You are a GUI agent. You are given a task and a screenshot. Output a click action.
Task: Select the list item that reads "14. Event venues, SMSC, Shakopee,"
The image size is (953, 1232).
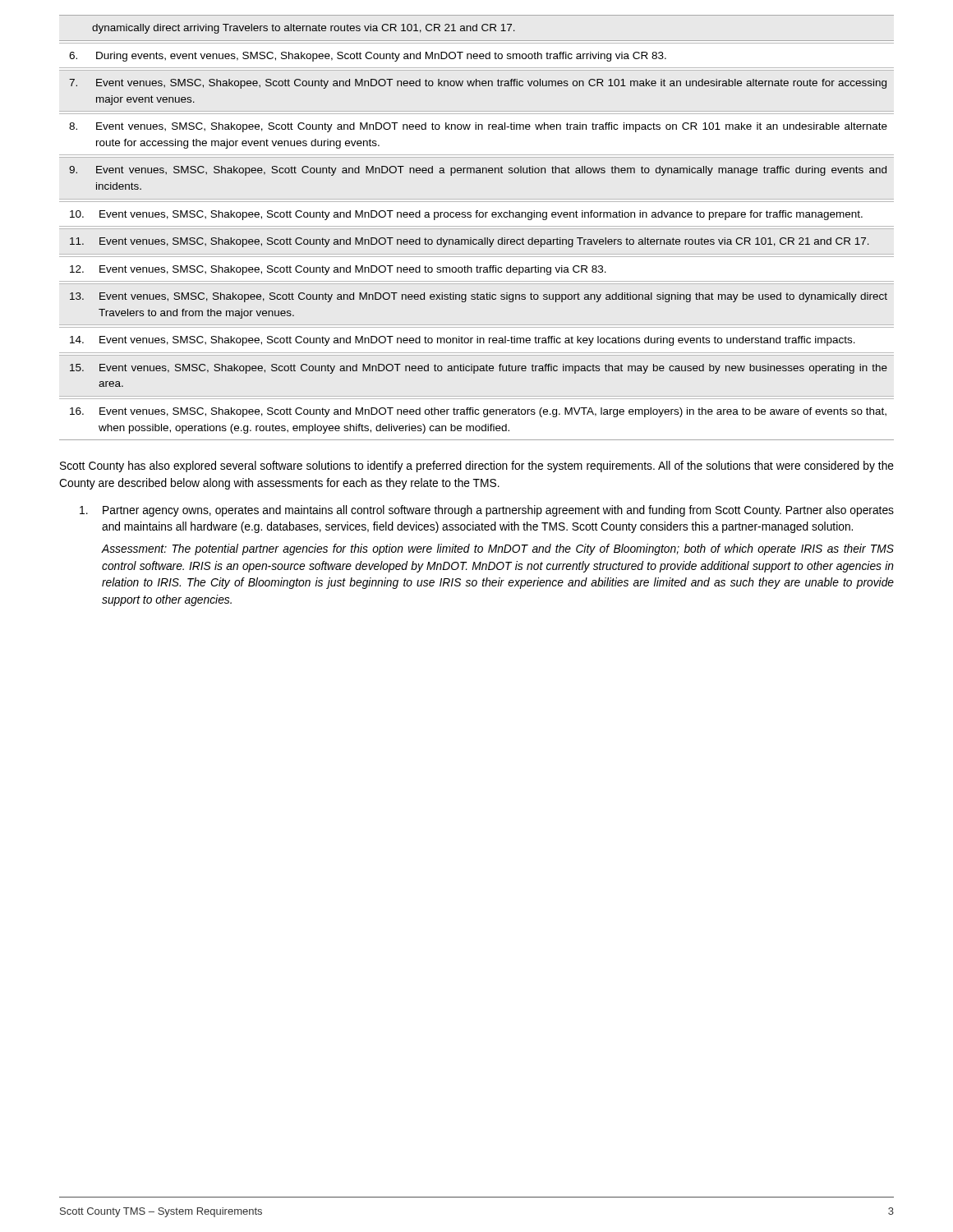pos(476,340)
